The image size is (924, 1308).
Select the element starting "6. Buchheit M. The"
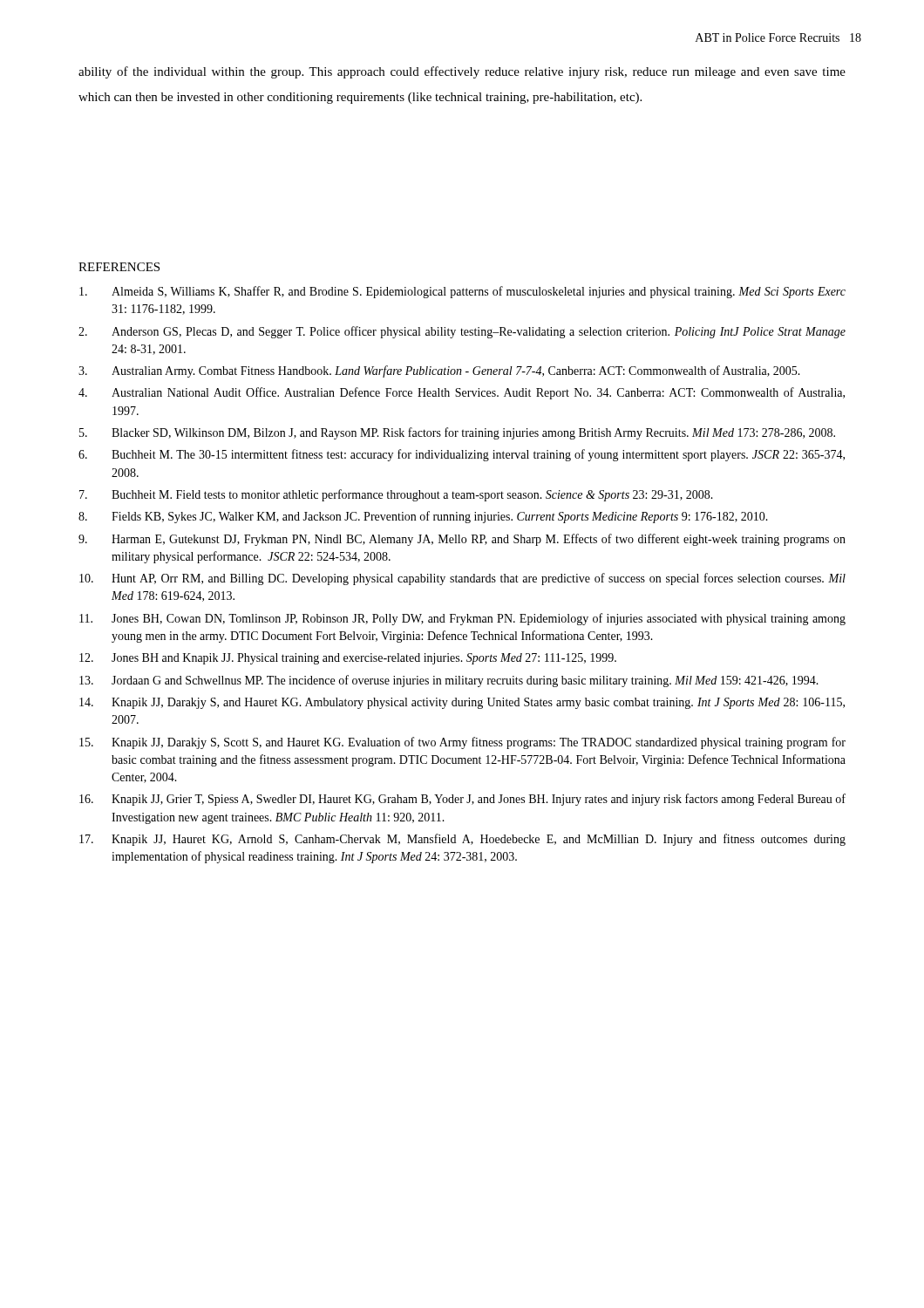[x=462, y=464]
